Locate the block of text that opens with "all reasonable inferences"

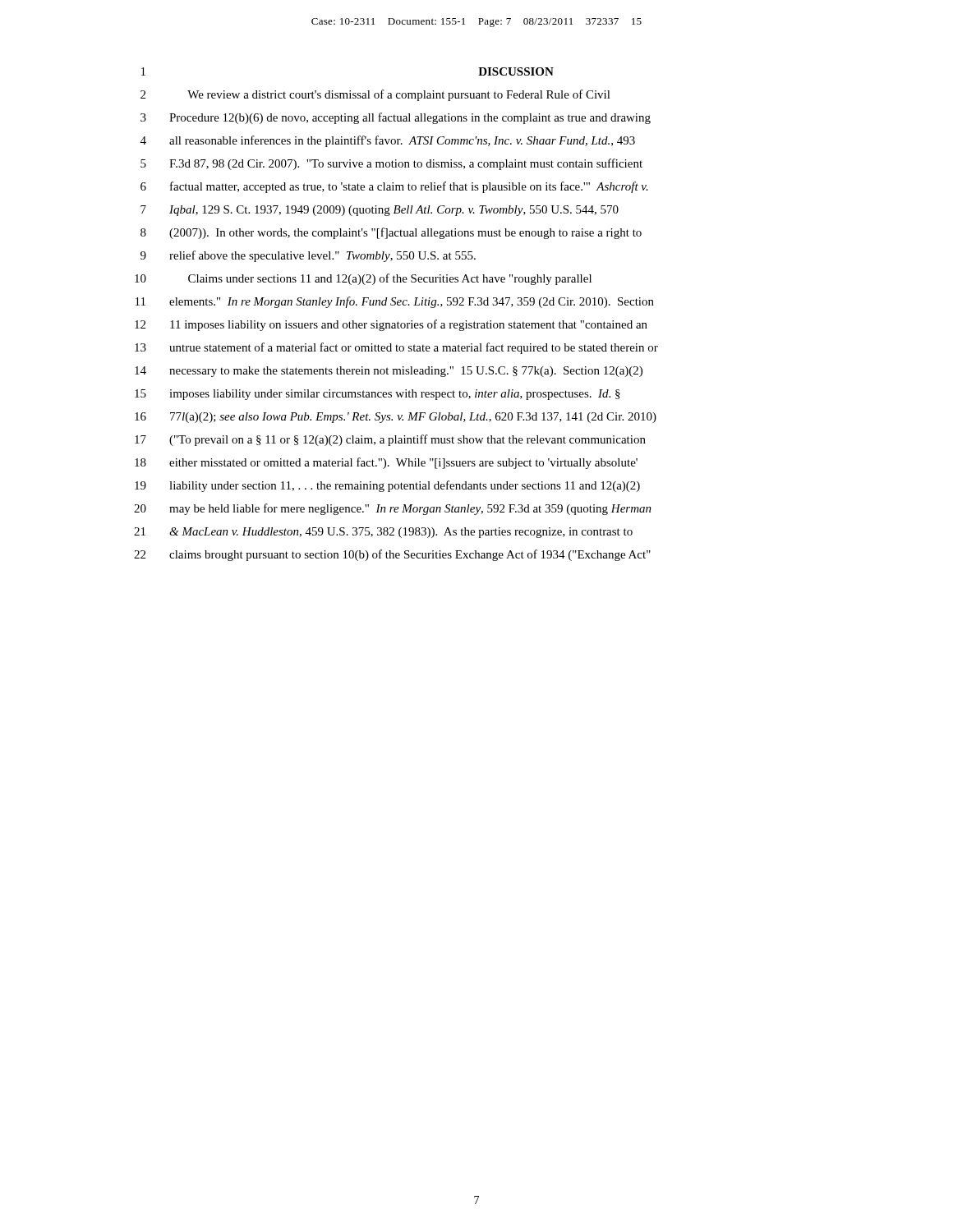pos(402,140)
